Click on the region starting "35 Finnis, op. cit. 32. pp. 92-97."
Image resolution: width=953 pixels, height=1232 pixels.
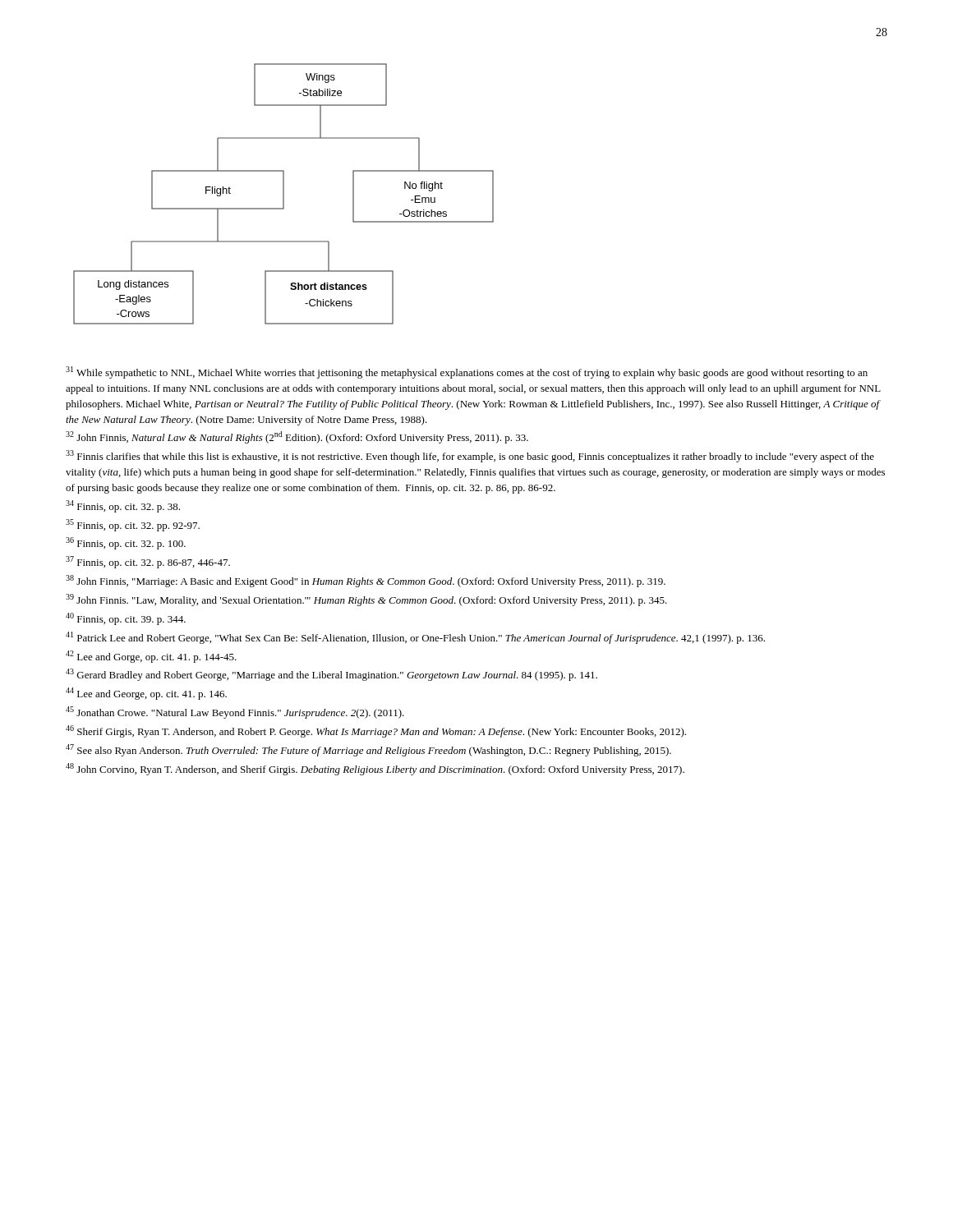point(133,525)
